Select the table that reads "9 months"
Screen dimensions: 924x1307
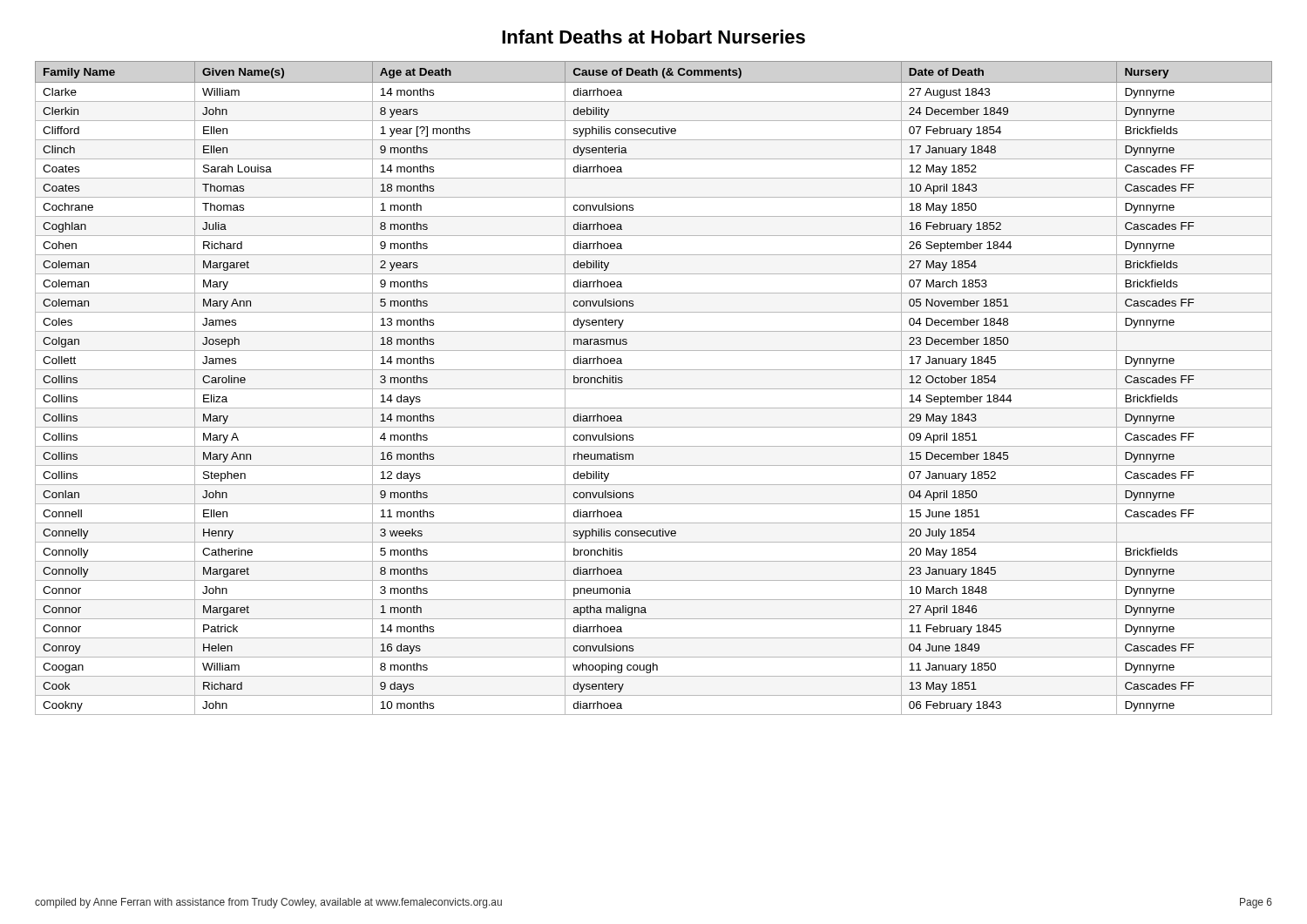654,388
